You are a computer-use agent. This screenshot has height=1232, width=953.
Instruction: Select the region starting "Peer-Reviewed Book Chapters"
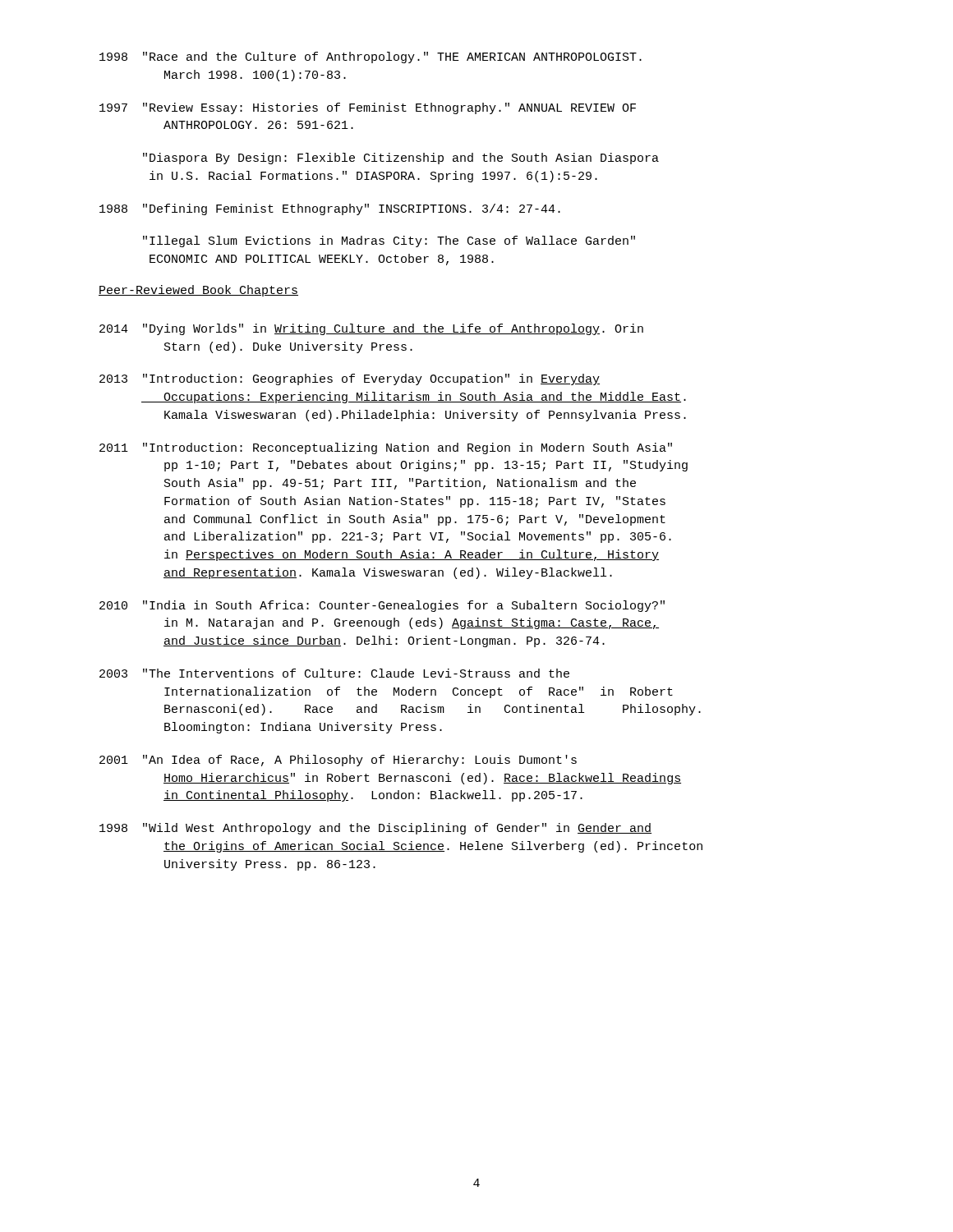tap(198, 291)
